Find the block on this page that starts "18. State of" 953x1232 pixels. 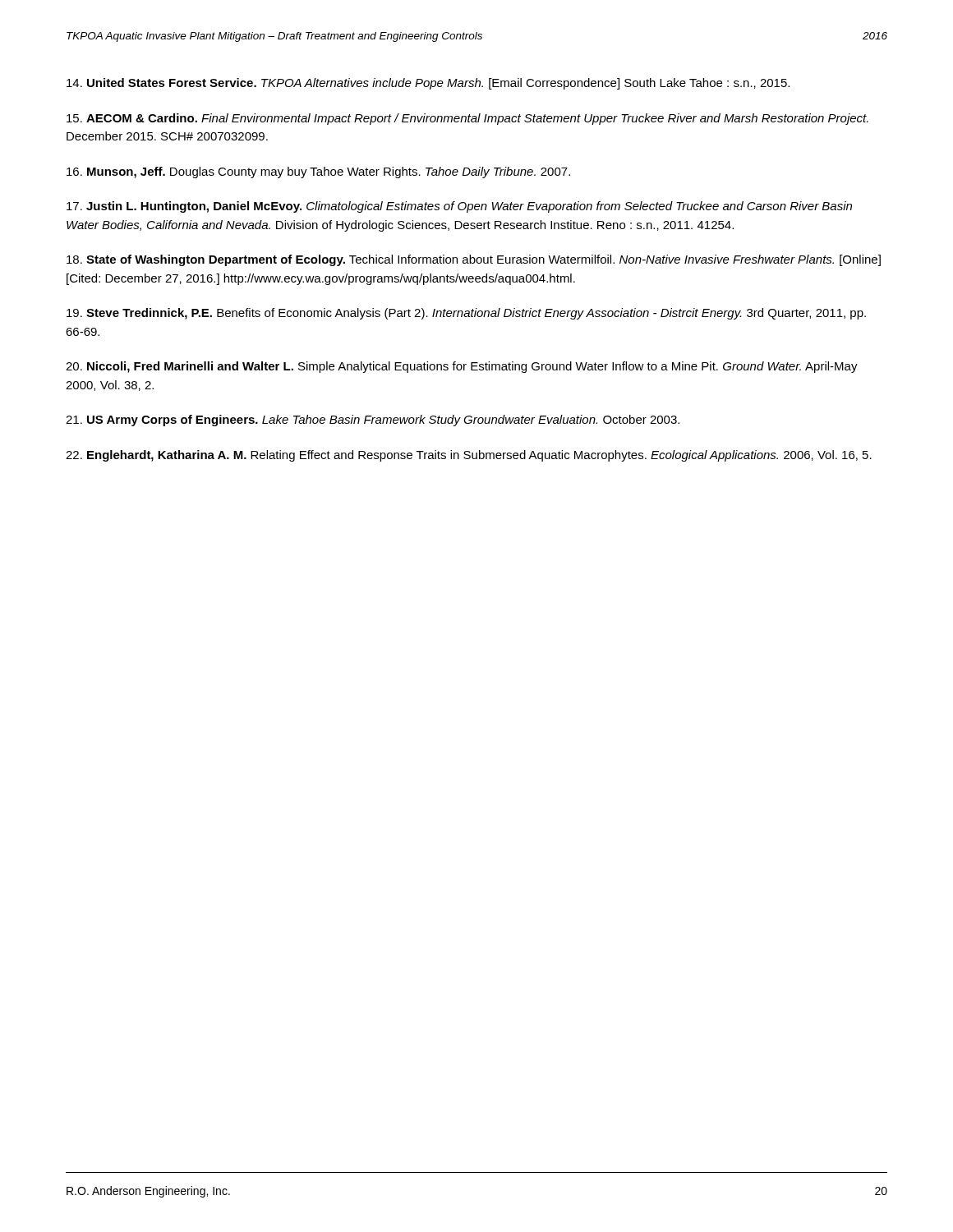tap(474, 268)
